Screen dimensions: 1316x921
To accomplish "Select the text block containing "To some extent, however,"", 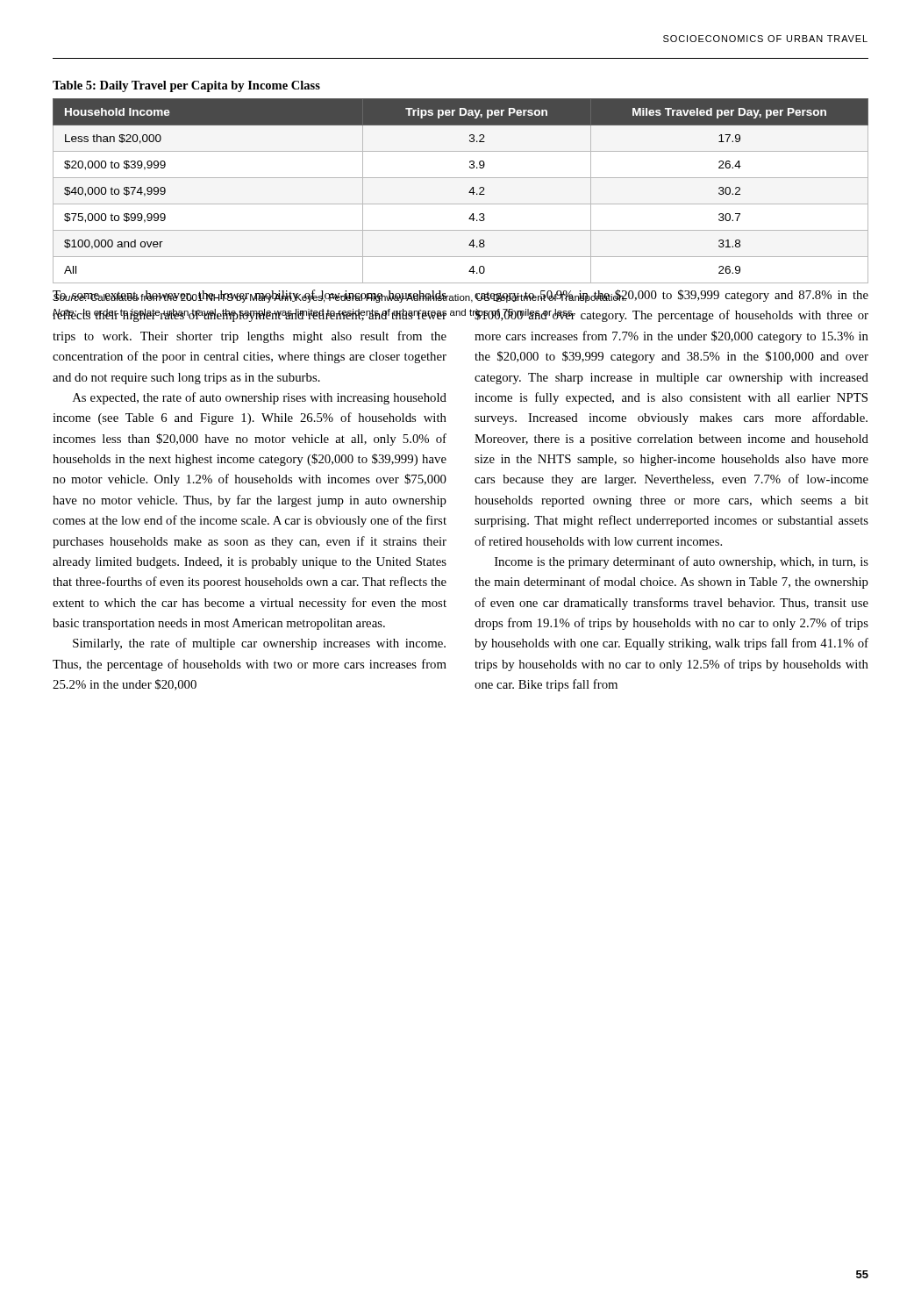I will [x=250, y=490].
